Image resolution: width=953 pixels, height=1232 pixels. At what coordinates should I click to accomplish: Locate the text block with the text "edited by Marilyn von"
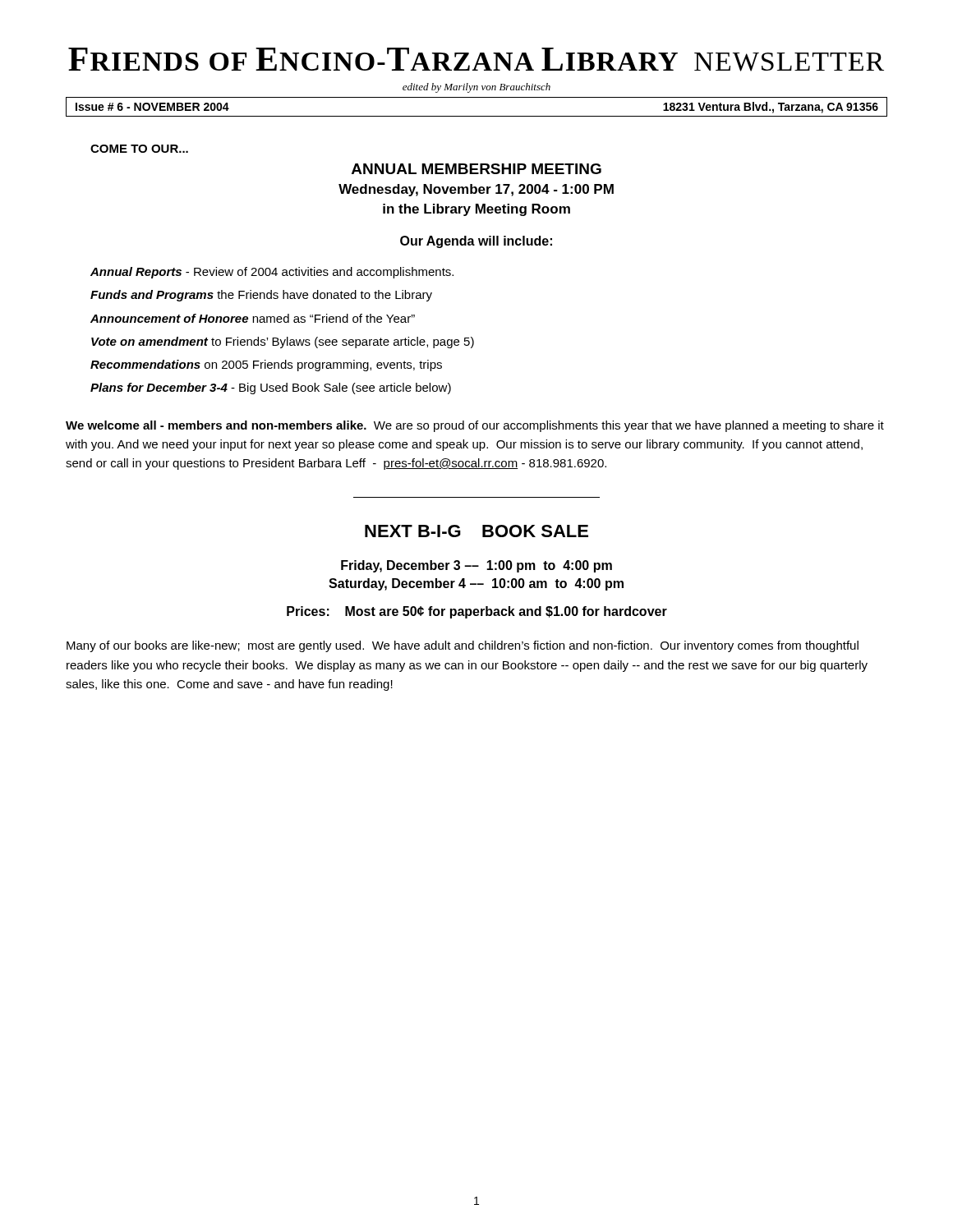tap(476, 87)
